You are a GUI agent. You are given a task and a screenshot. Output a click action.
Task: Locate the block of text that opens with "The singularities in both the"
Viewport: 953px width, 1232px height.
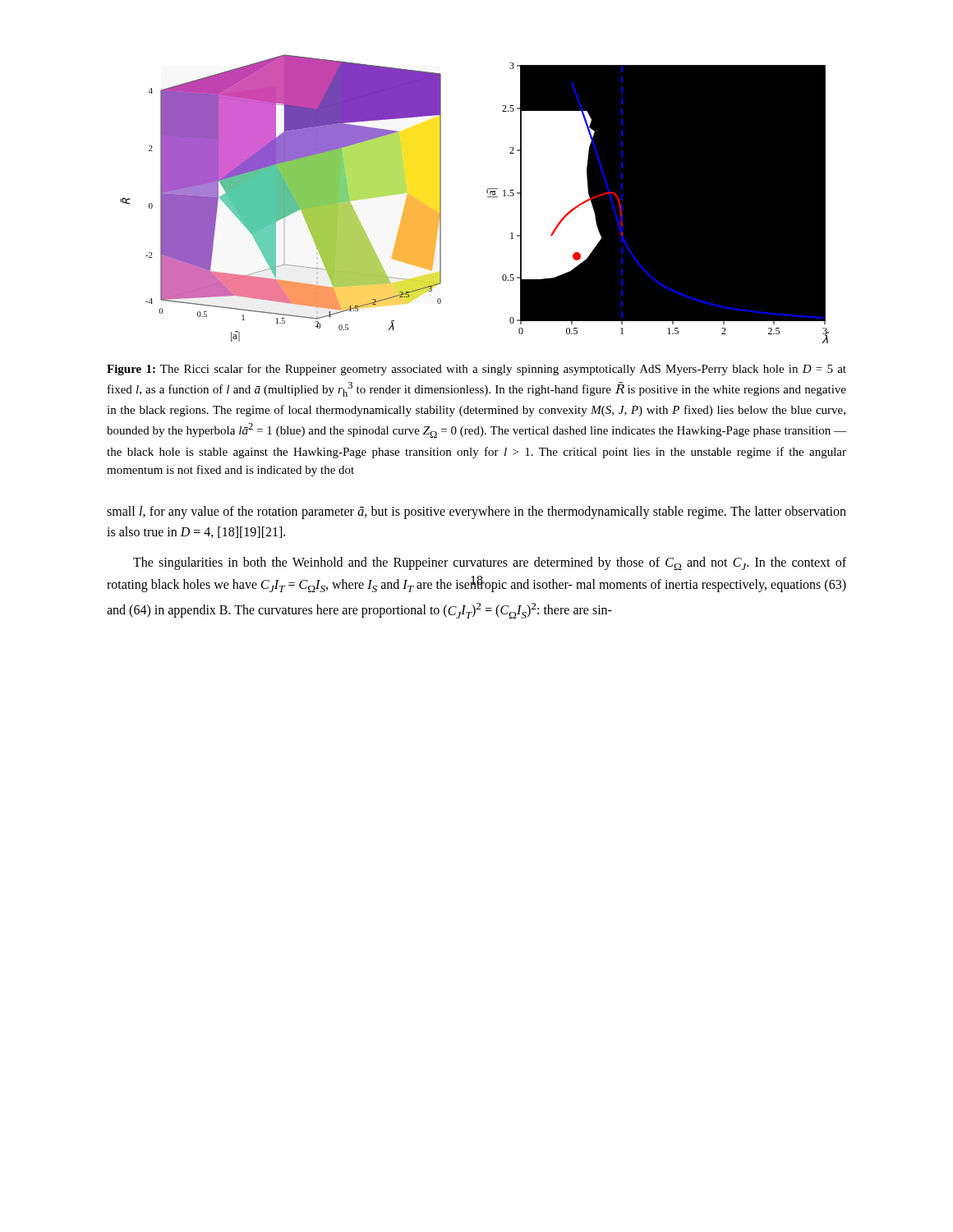[476, 588]
